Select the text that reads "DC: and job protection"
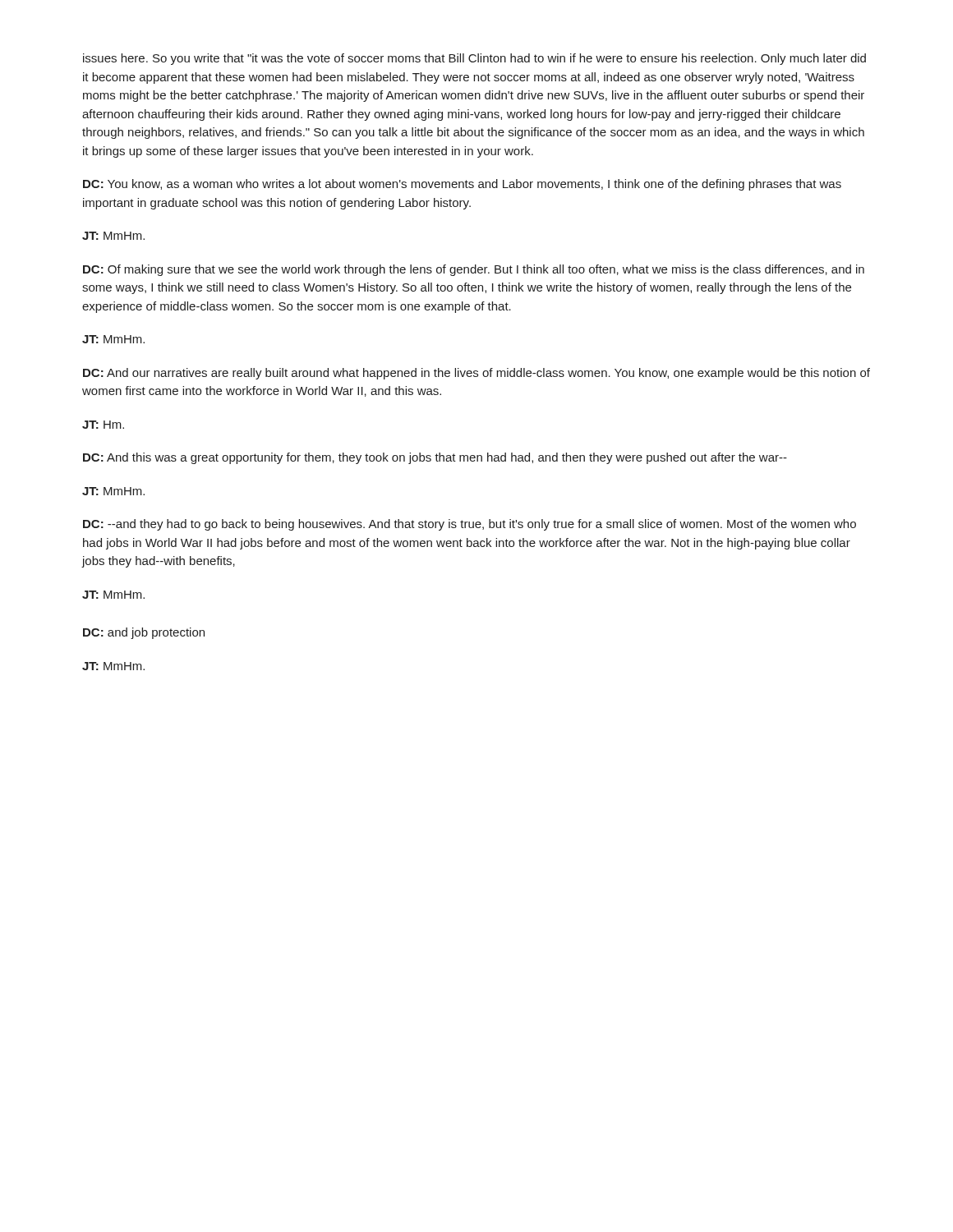953x1232 pixels. point(144,632)
